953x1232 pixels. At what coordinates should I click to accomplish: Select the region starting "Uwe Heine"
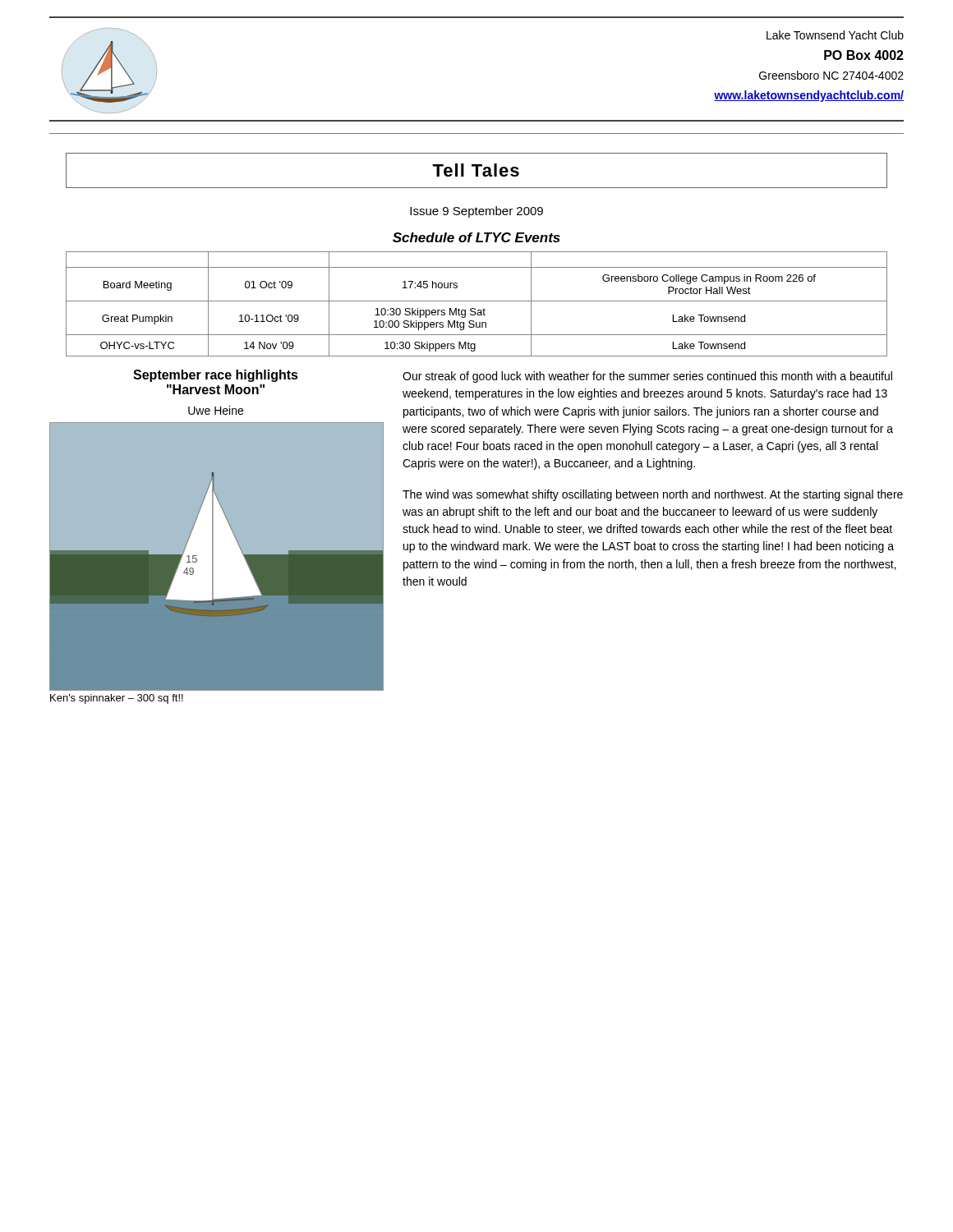216,411
